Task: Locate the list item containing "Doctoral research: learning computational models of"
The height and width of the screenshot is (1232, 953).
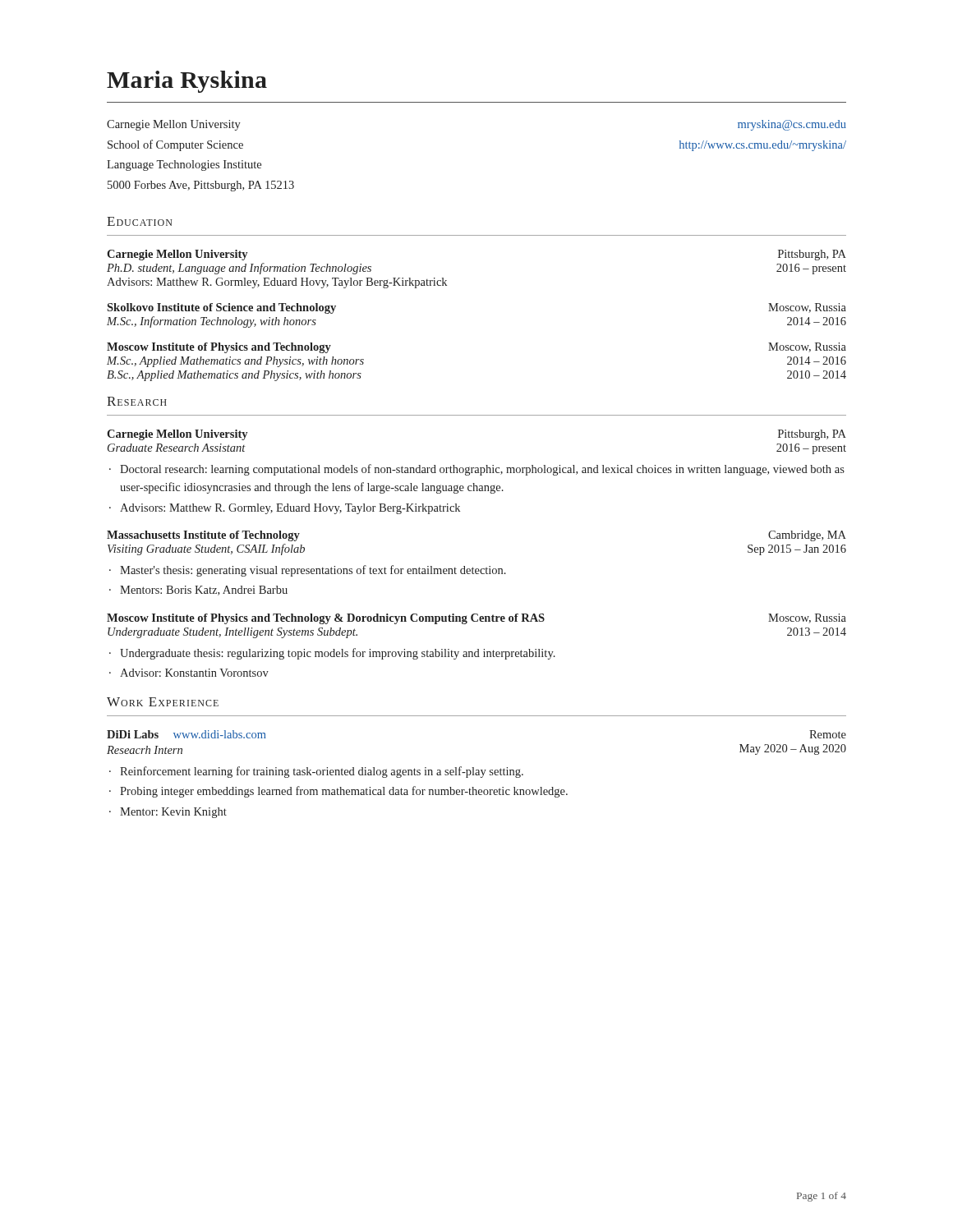Action: [482, 478]
